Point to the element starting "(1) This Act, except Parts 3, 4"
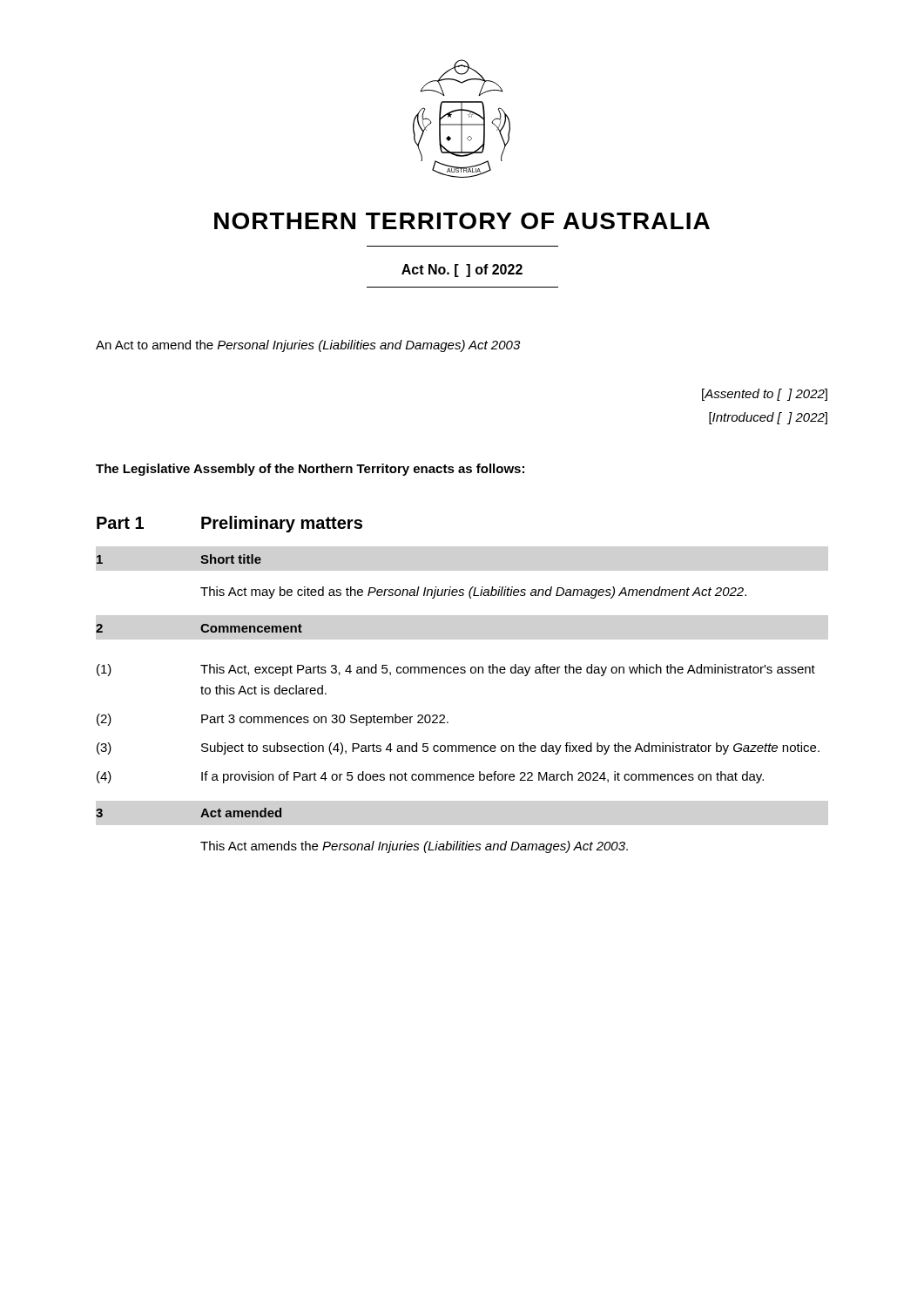This screenshot has height=1307, width=924. point(462,679)
